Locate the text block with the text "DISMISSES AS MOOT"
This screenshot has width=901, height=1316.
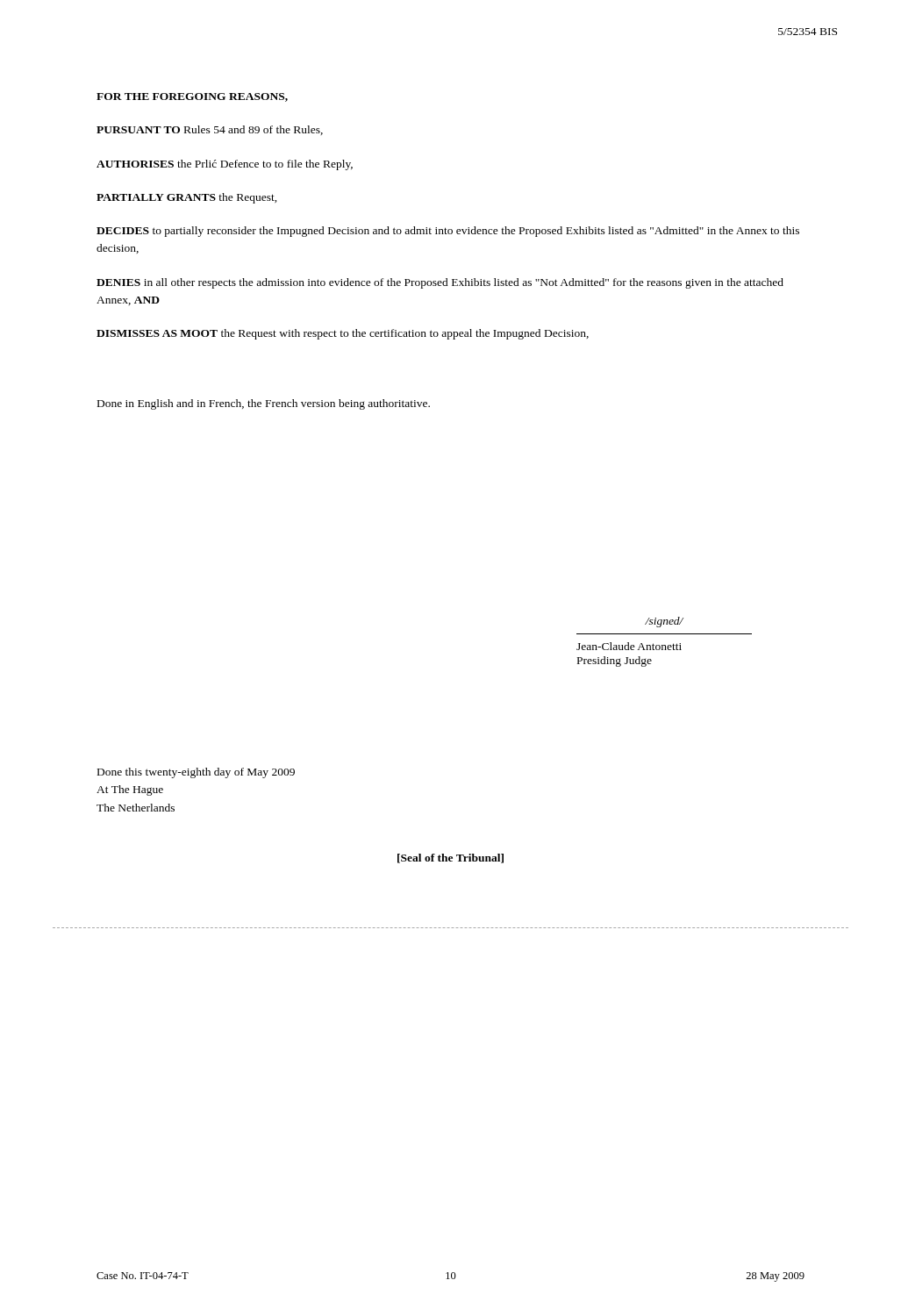pos(343,333)
